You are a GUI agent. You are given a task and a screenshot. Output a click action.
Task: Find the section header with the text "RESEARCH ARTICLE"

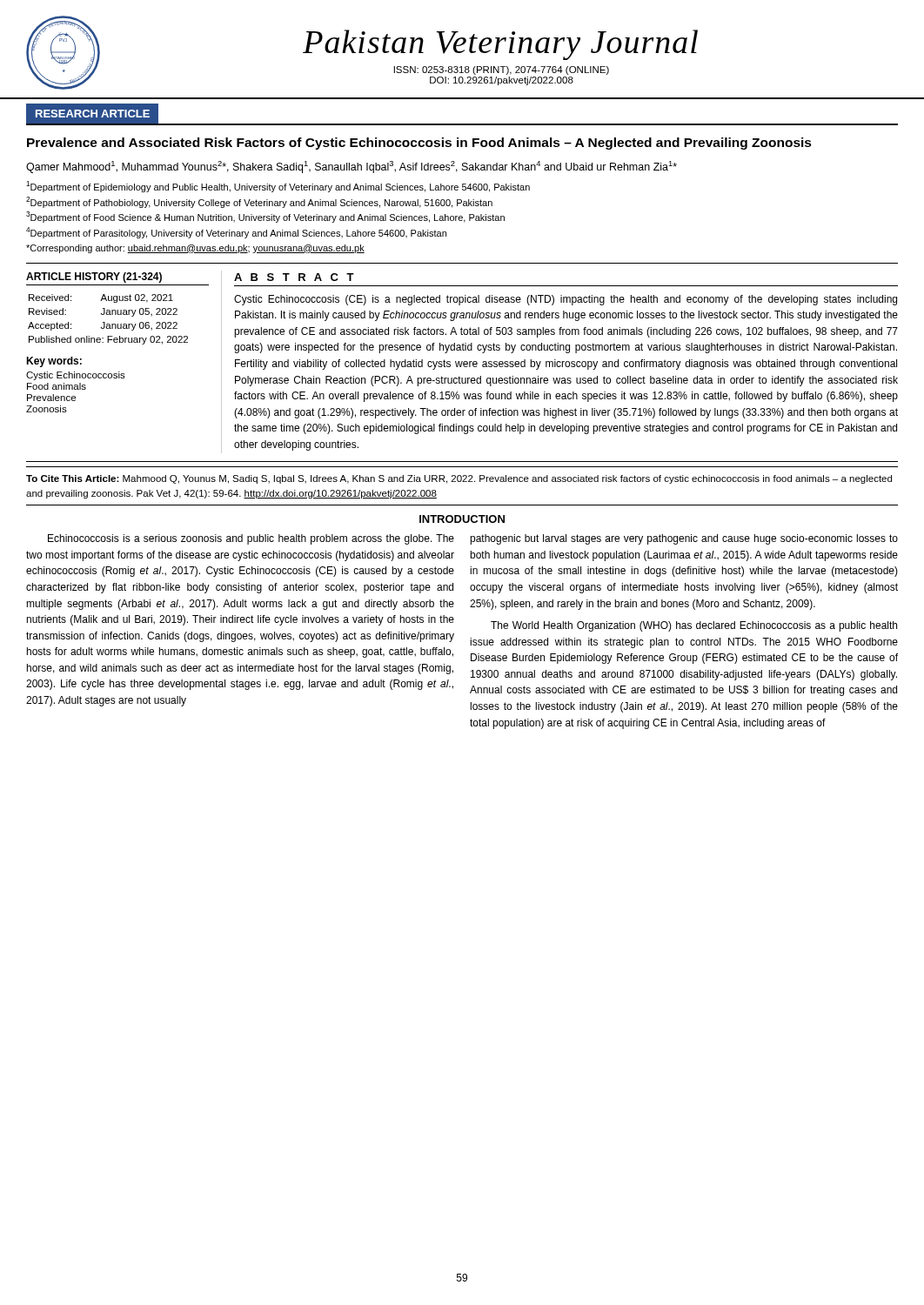(x=92, y=114)
